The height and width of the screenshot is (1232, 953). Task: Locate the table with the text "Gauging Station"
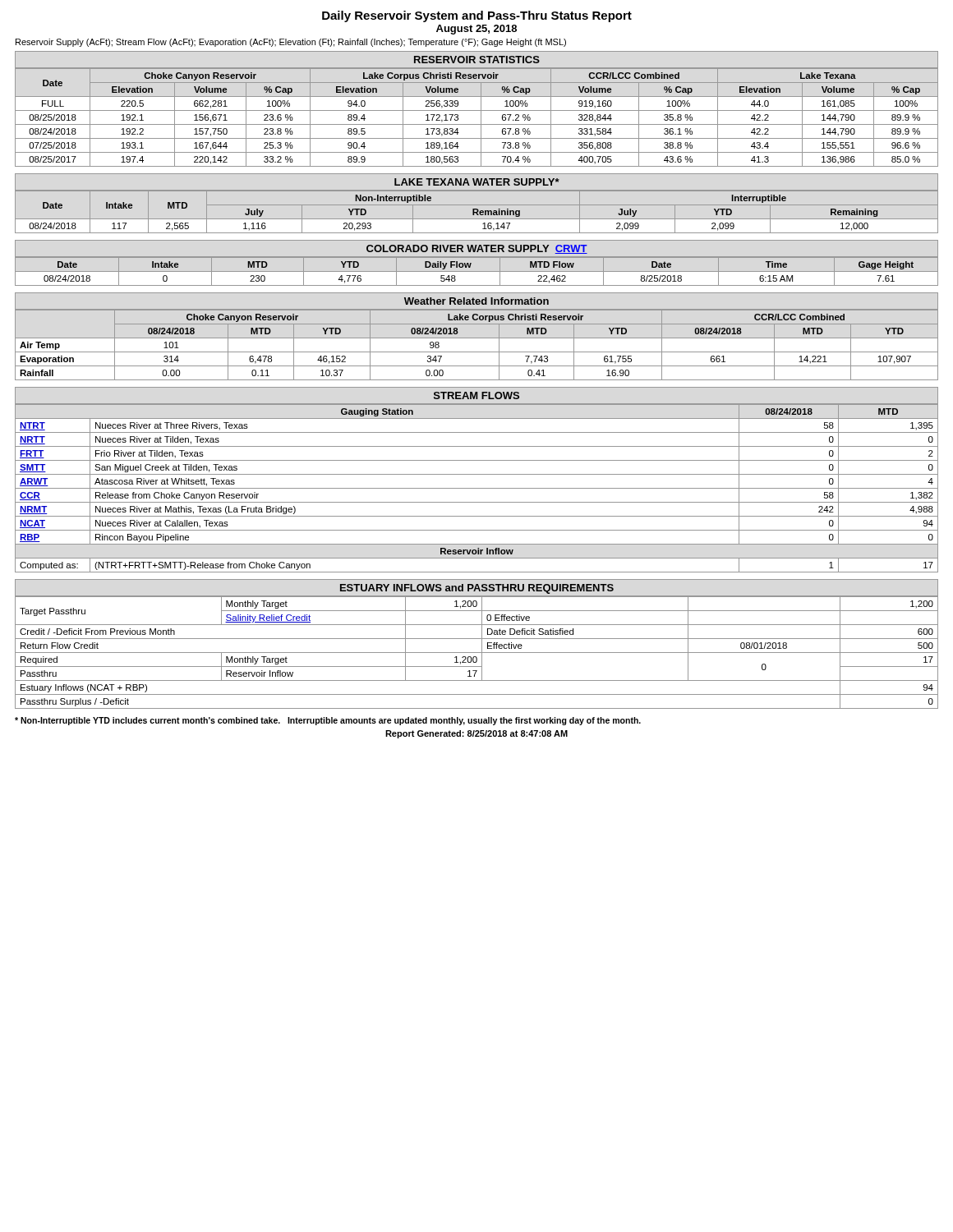[476, 480]
